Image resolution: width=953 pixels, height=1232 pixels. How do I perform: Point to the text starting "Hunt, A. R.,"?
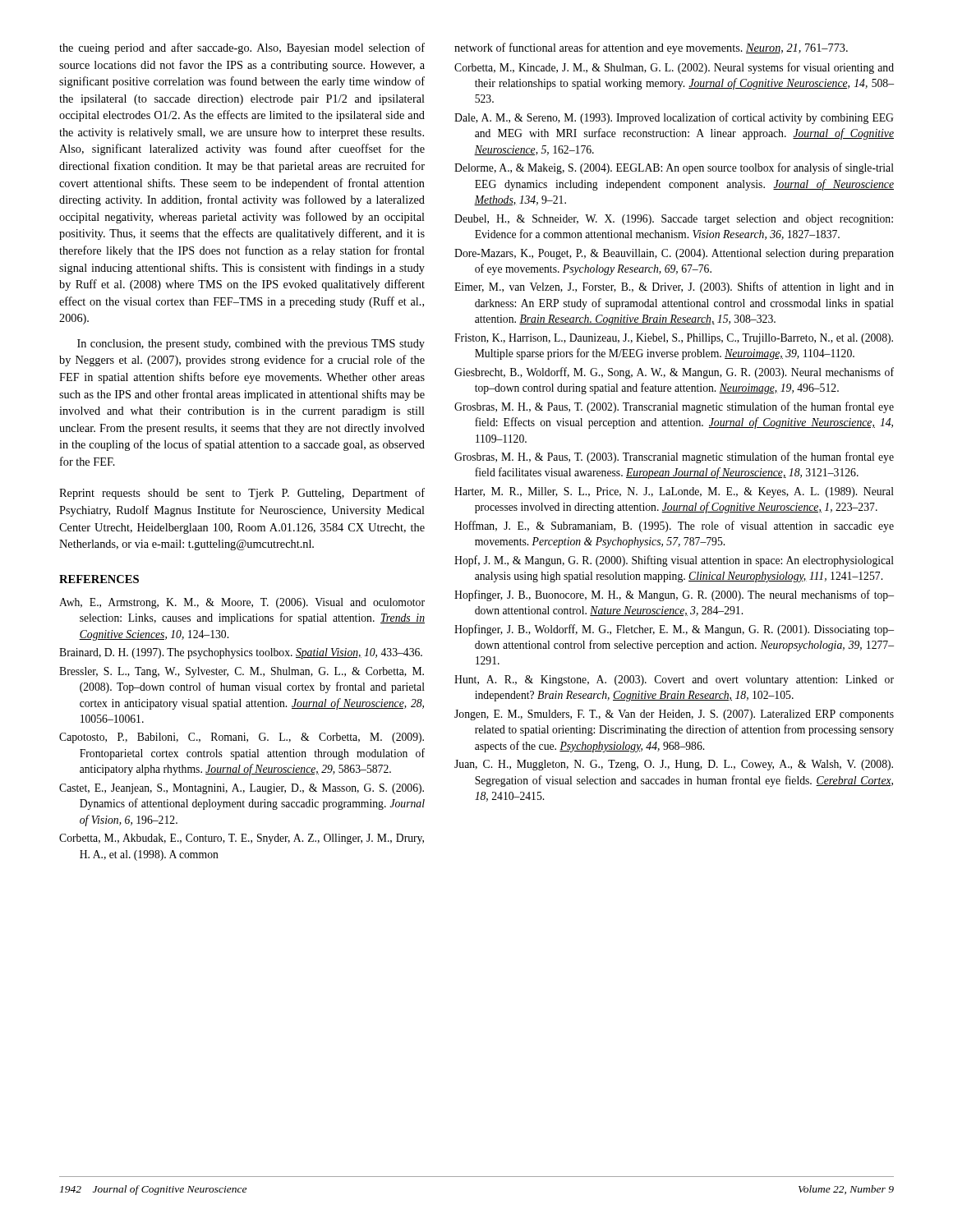click(x=674, y=688)
